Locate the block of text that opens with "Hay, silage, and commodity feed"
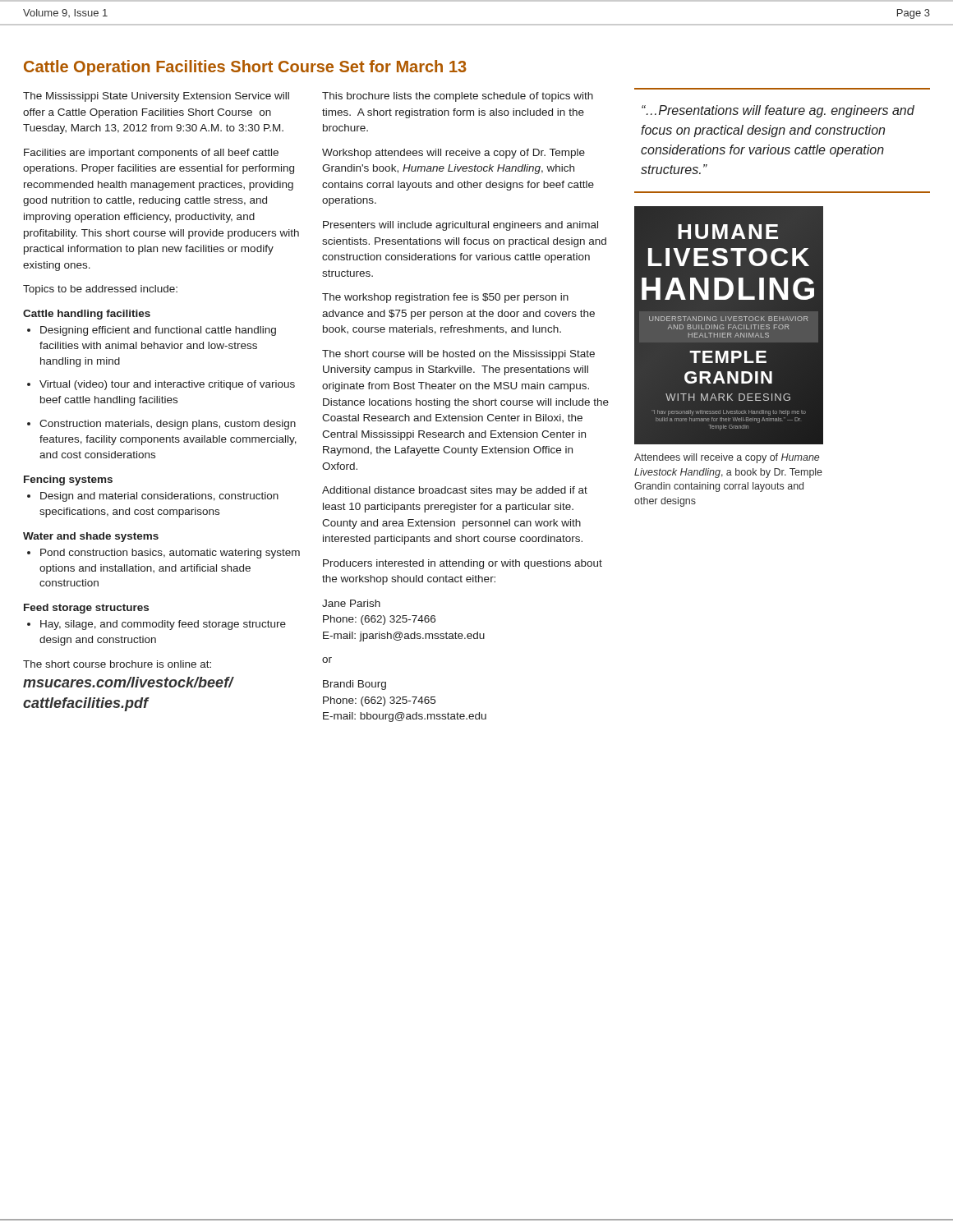Image resolution: width=953 pixels, height=1232 pixels. 163,633
